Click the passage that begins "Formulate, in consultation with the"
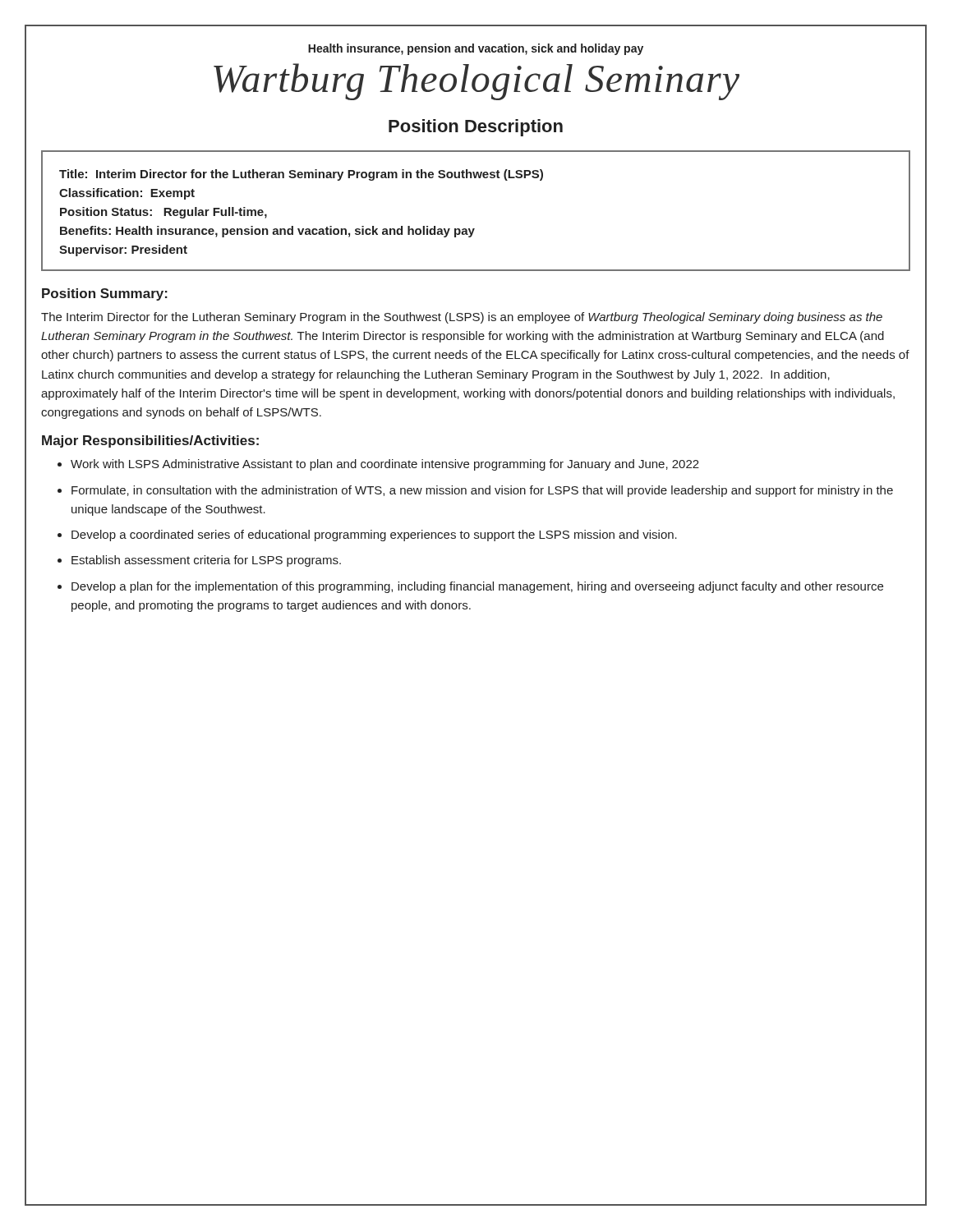This screenshot has height=1232, width=953. click(x=482, y=499)
